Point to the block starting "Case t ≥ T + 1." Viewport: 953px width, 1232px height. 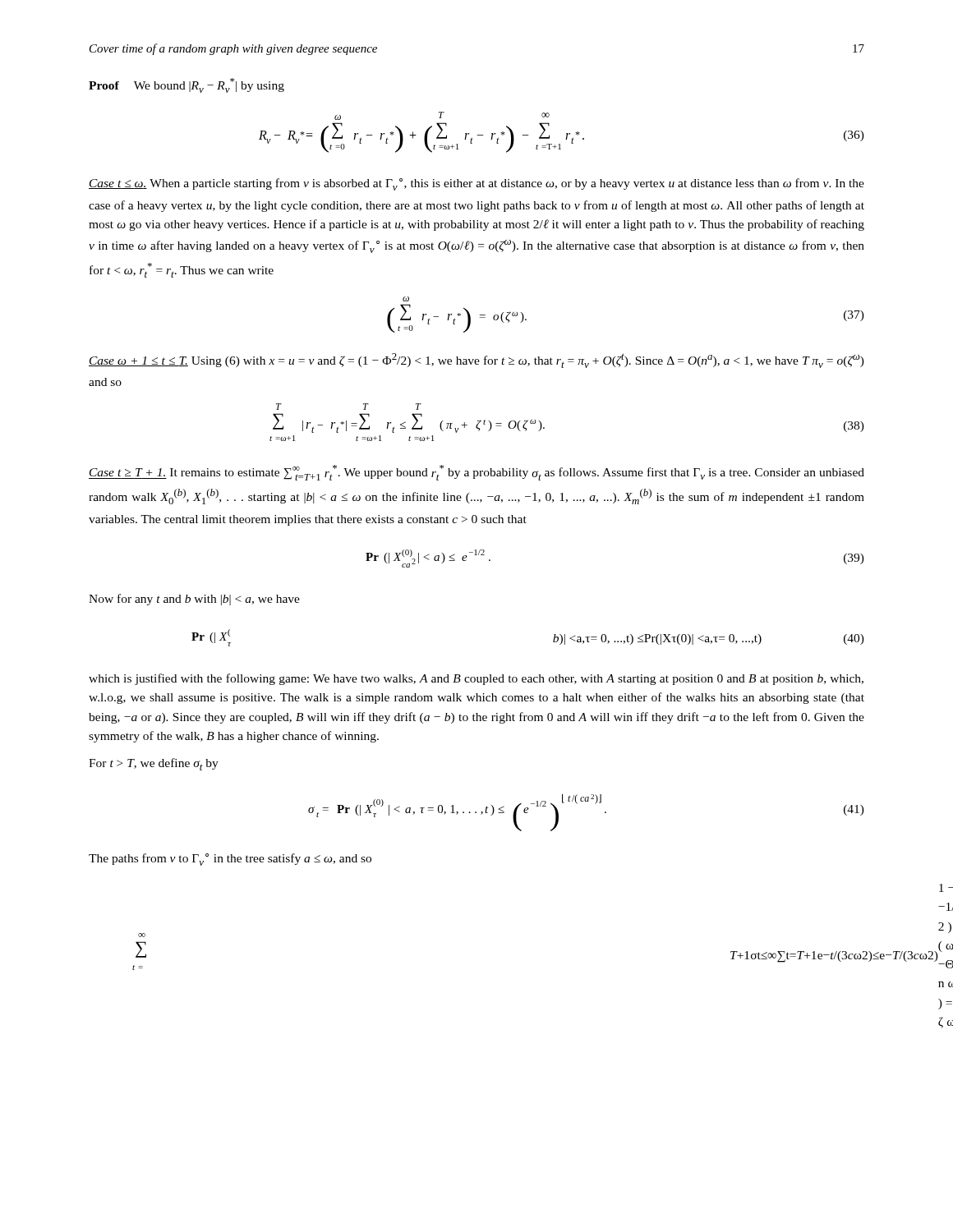(x=476, y=494)
